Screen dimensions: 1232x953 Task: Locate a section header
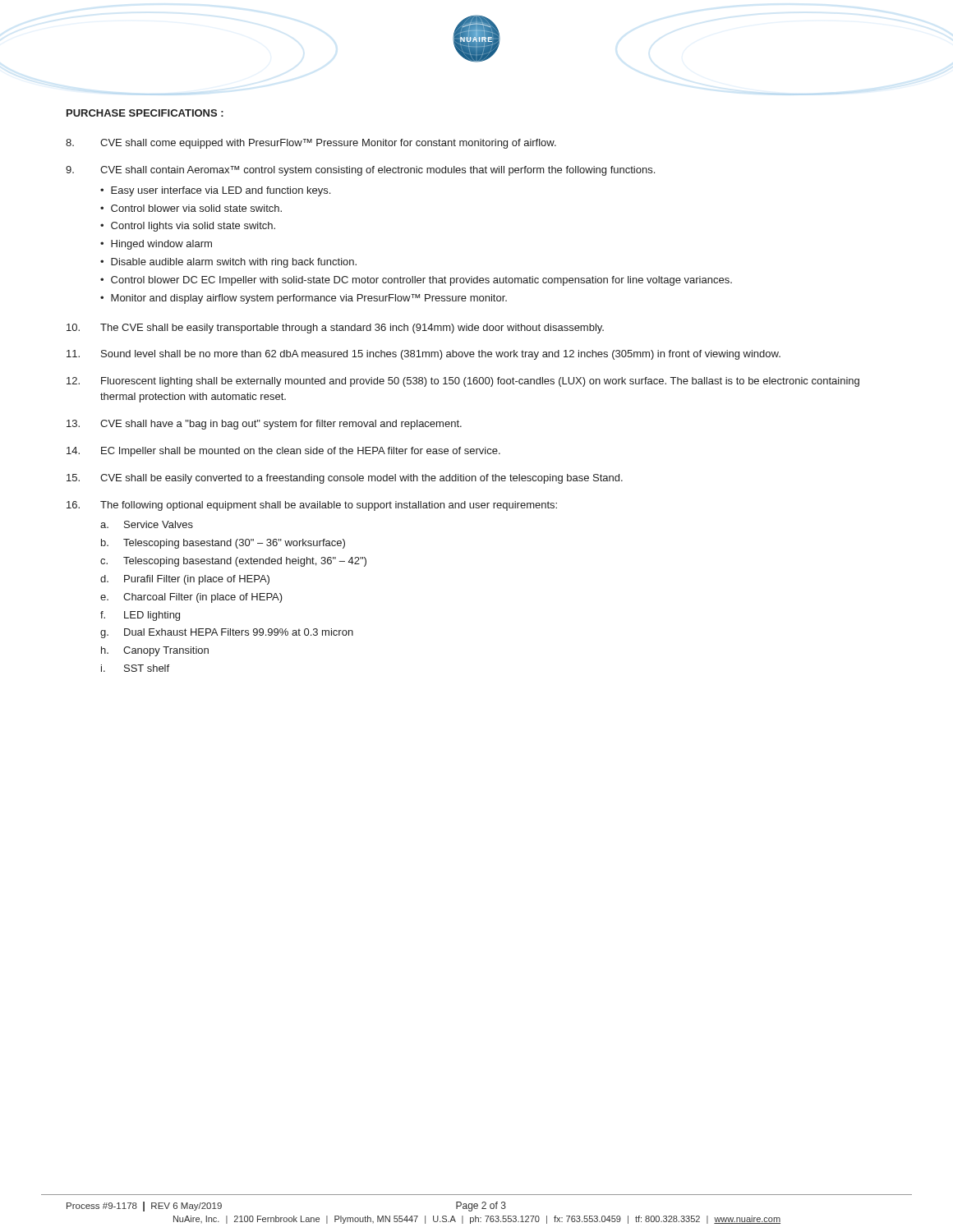(x=145, y=113)
